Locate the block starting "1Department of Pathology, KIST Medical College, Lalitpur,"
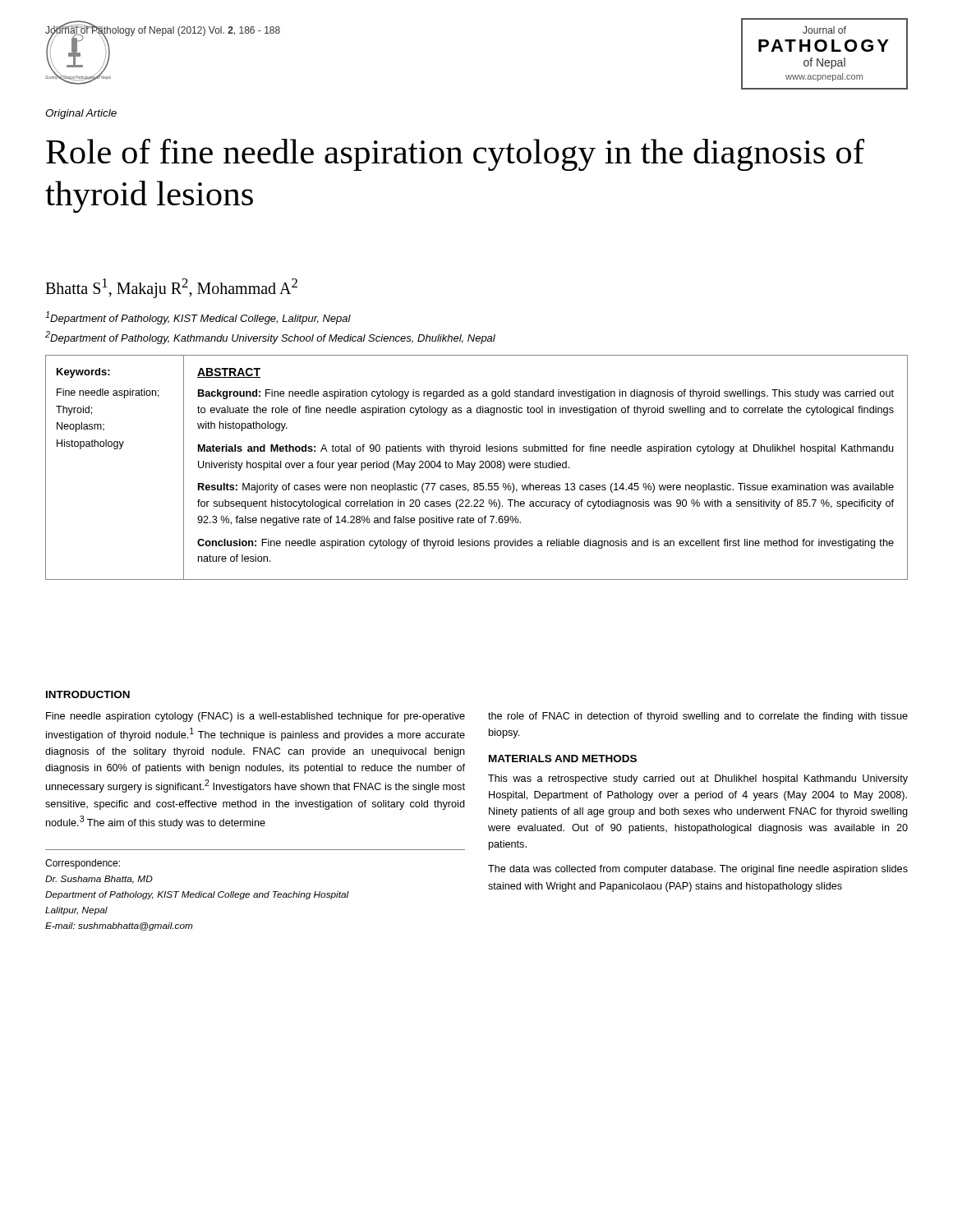Viewport: 953px width, 1232px height. coord(270,327)
